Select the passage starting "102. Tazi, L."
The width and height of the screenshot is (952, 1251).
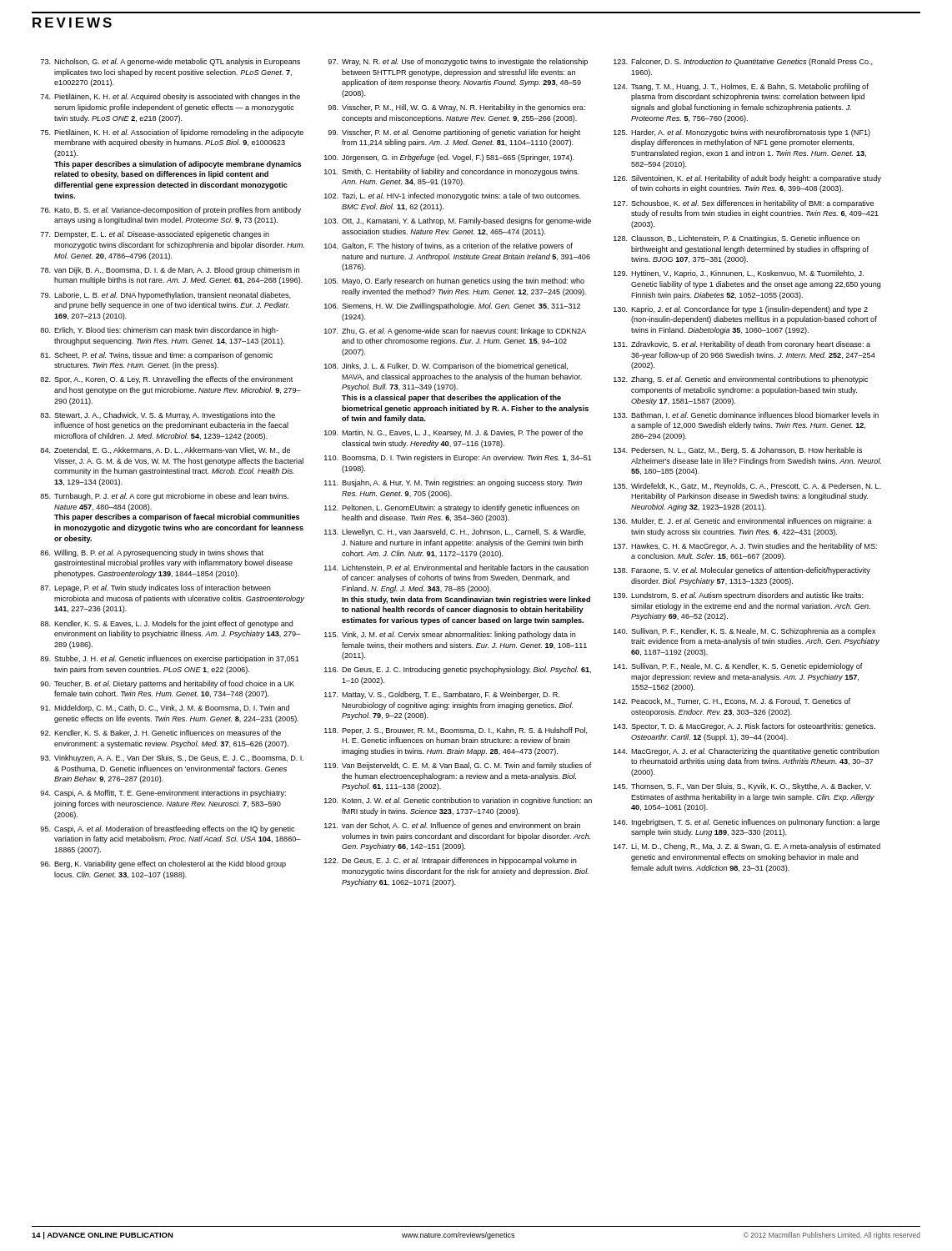coord(456,202)
